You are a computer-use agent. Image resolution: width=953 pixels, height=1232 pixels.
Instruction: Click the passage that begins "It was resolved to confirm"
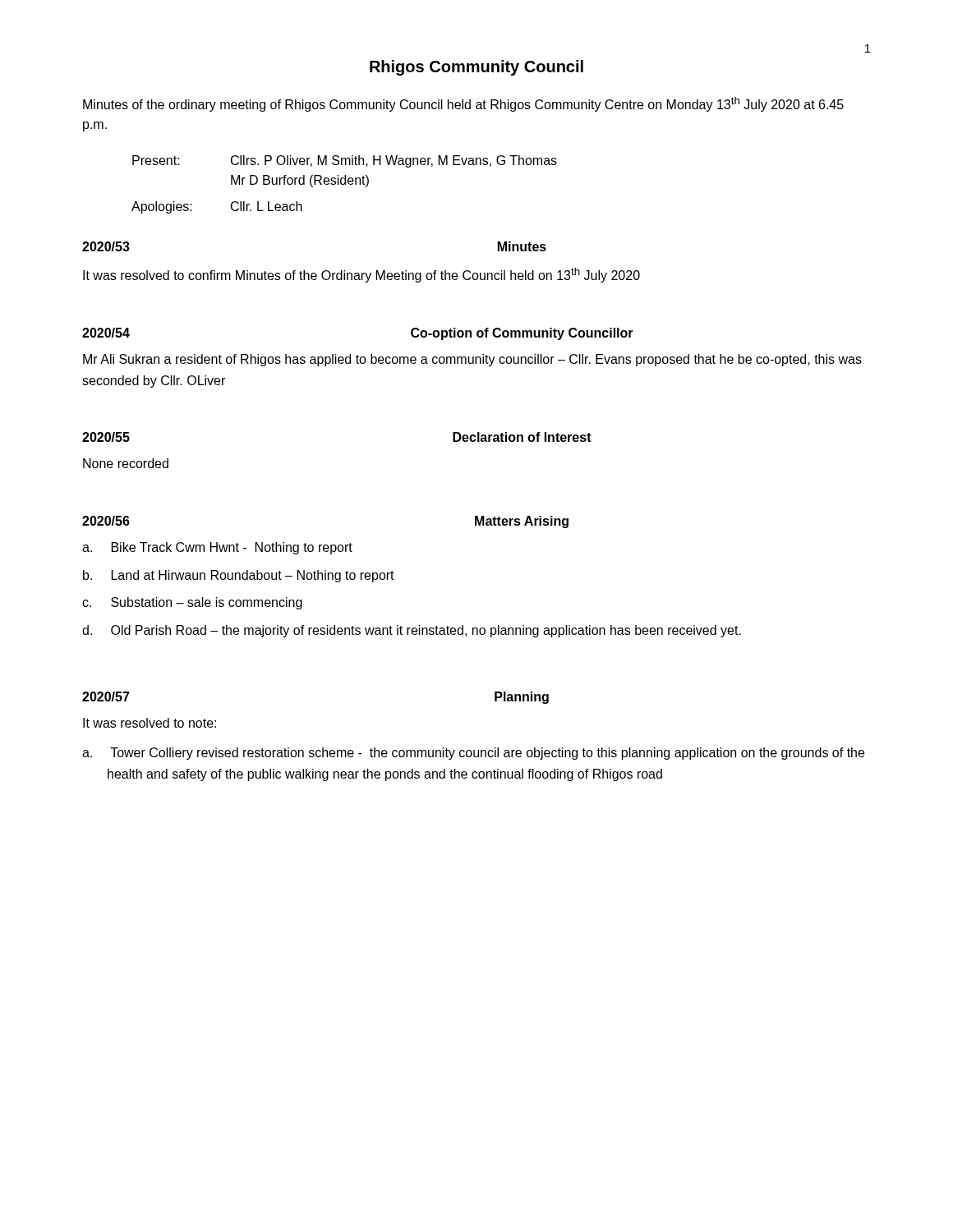click(x=361, y=274)
